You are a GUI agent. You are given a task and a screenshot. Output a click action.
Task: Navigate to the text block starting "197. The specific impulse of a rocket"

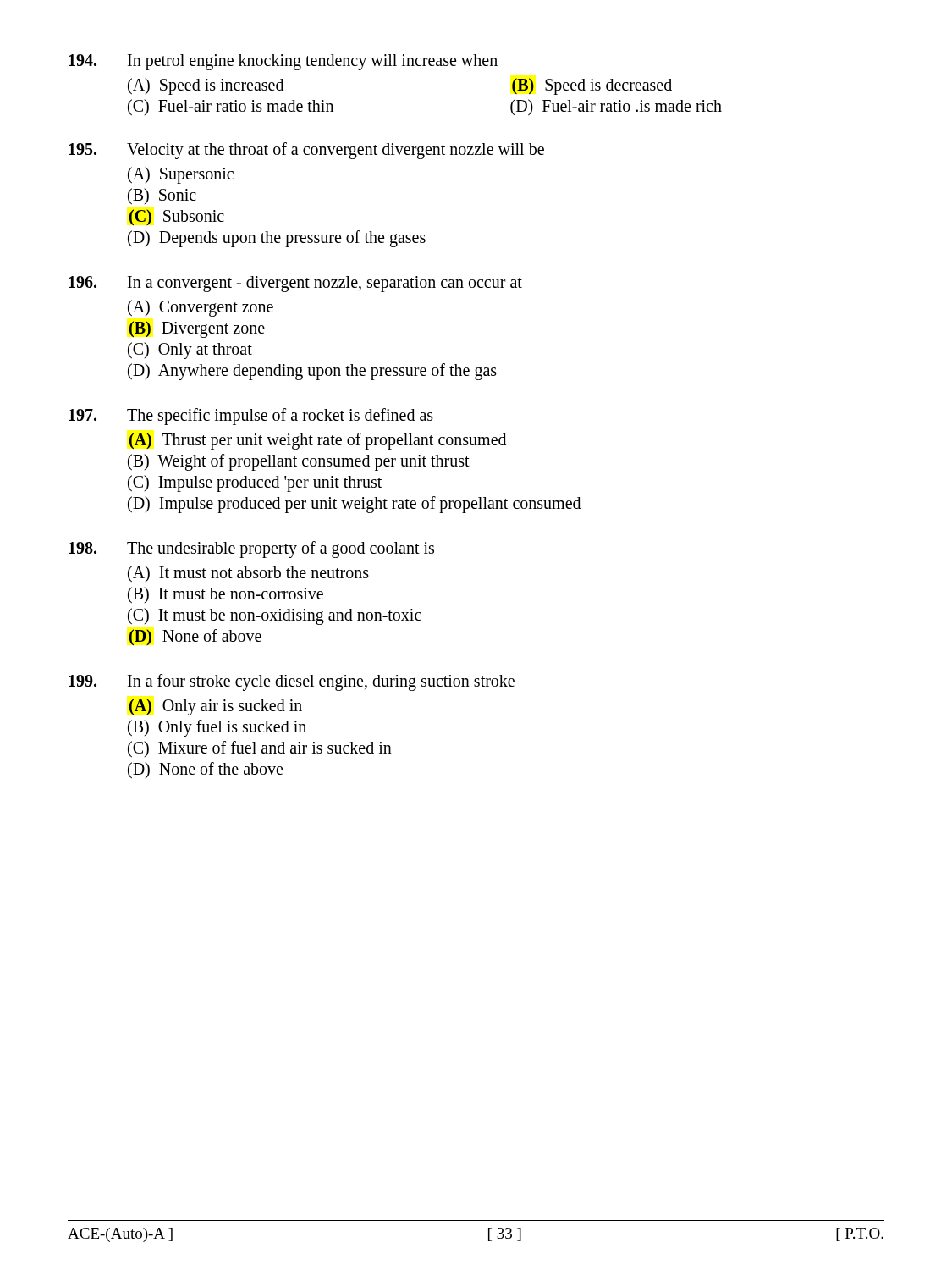tap(476, 460)
